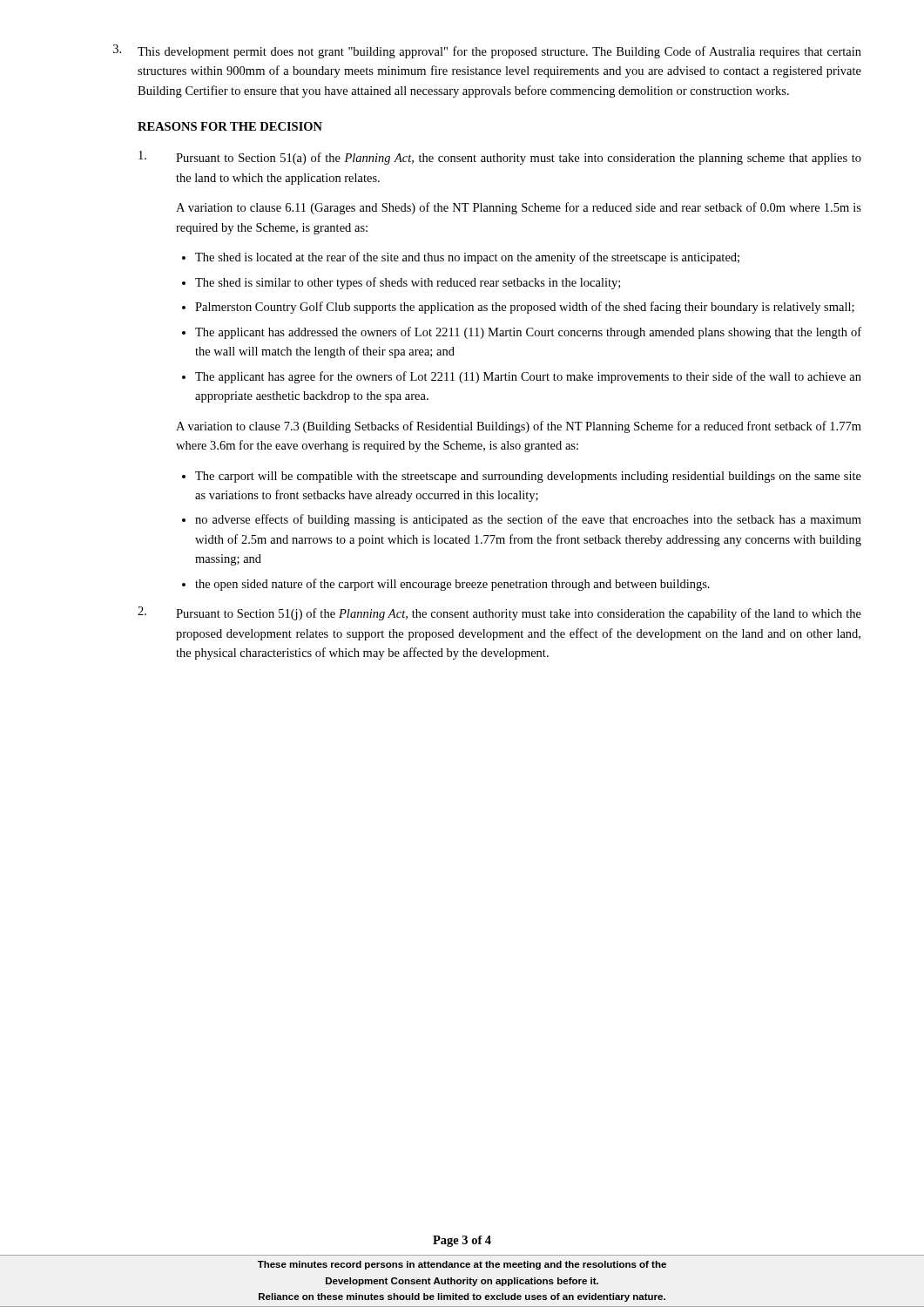
Task: Point to the text starting "no adverse effects of building"
Action: (528, 539)
